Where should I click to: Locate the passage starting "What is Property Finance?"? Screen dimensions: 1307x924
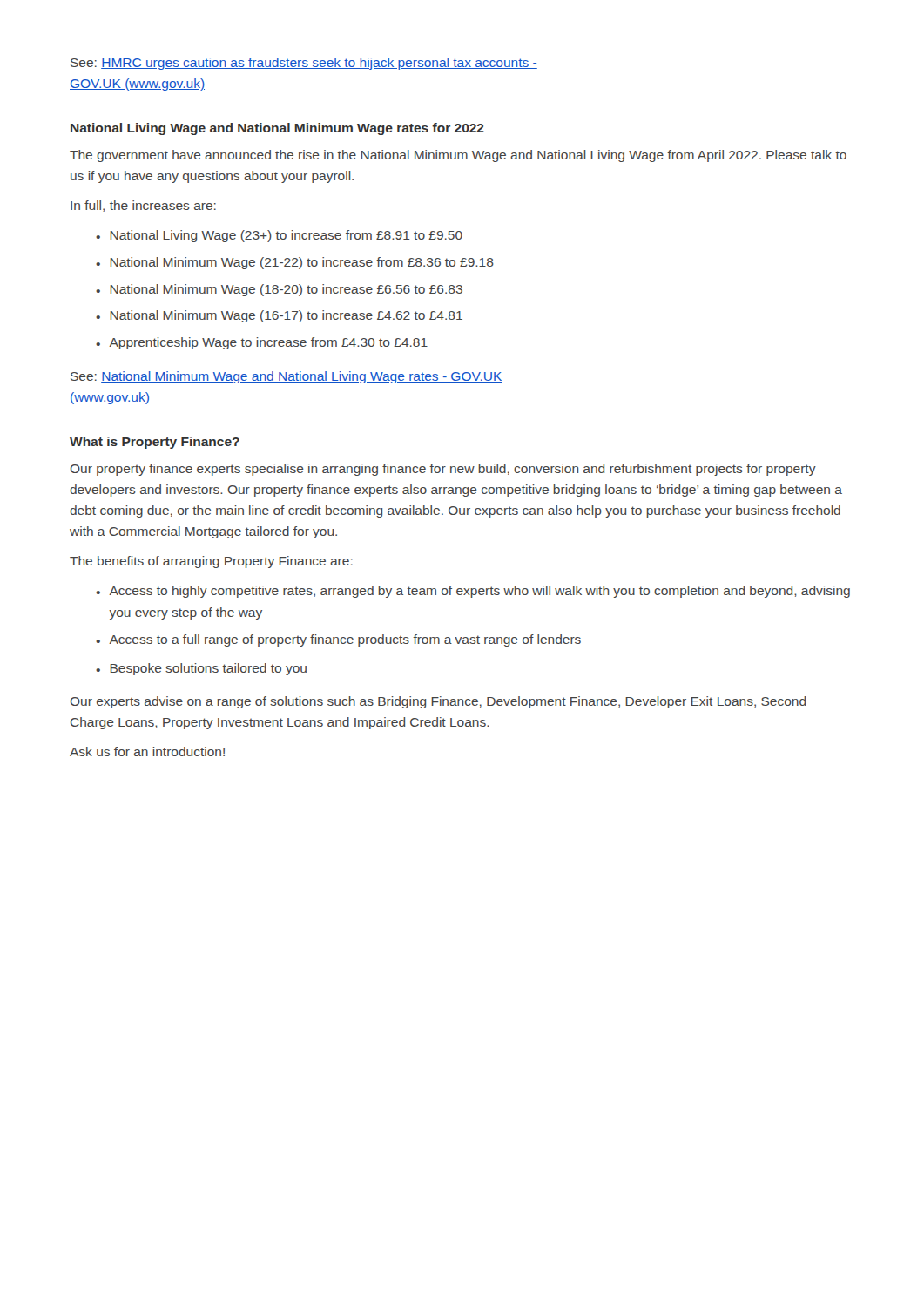[x=155, y=441]
